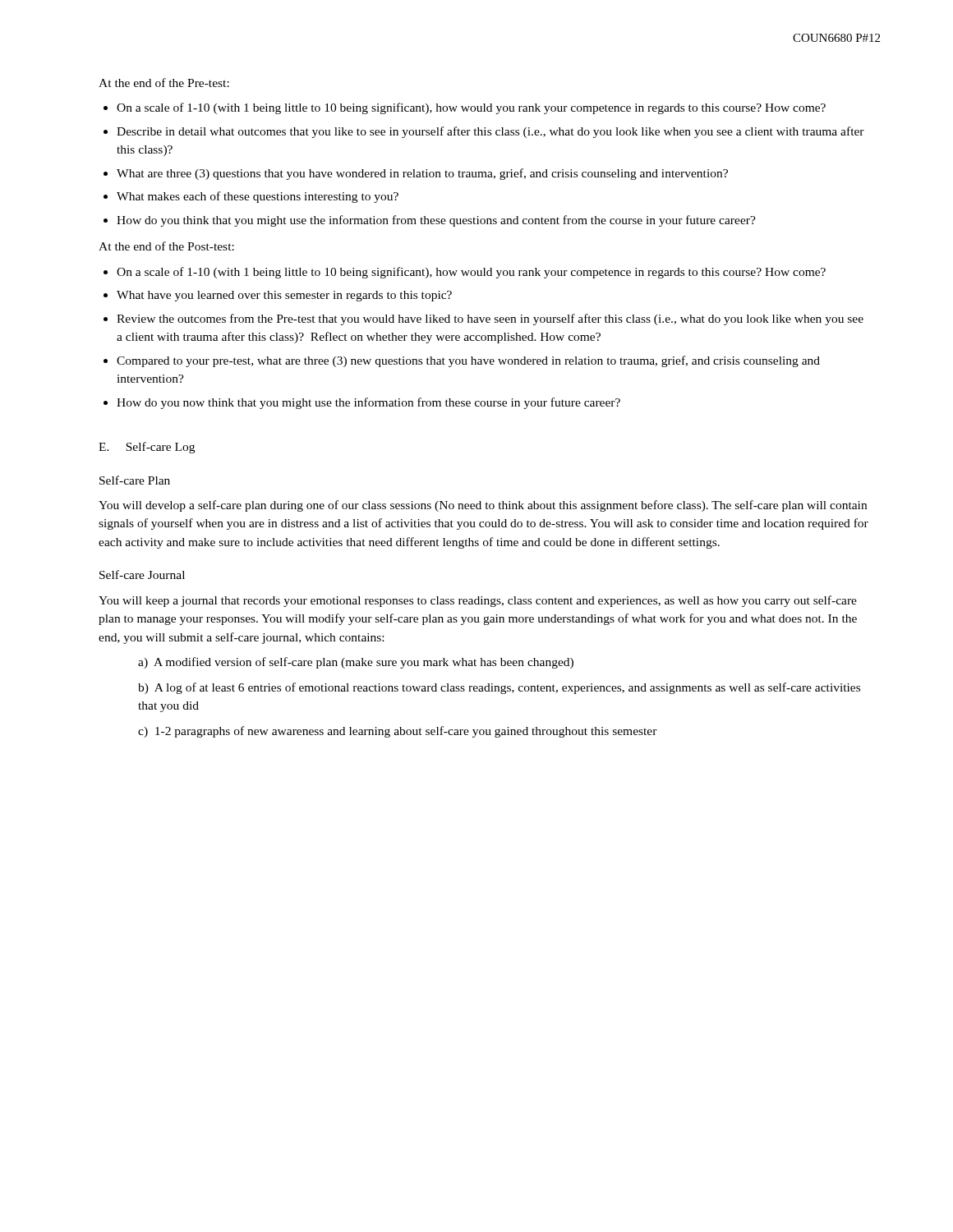The width and height of the screenshot is (953, 1232).
Task: Find the text block that says "You will keep a journal"
Action: pyautogui.click(x=485, y=619)
